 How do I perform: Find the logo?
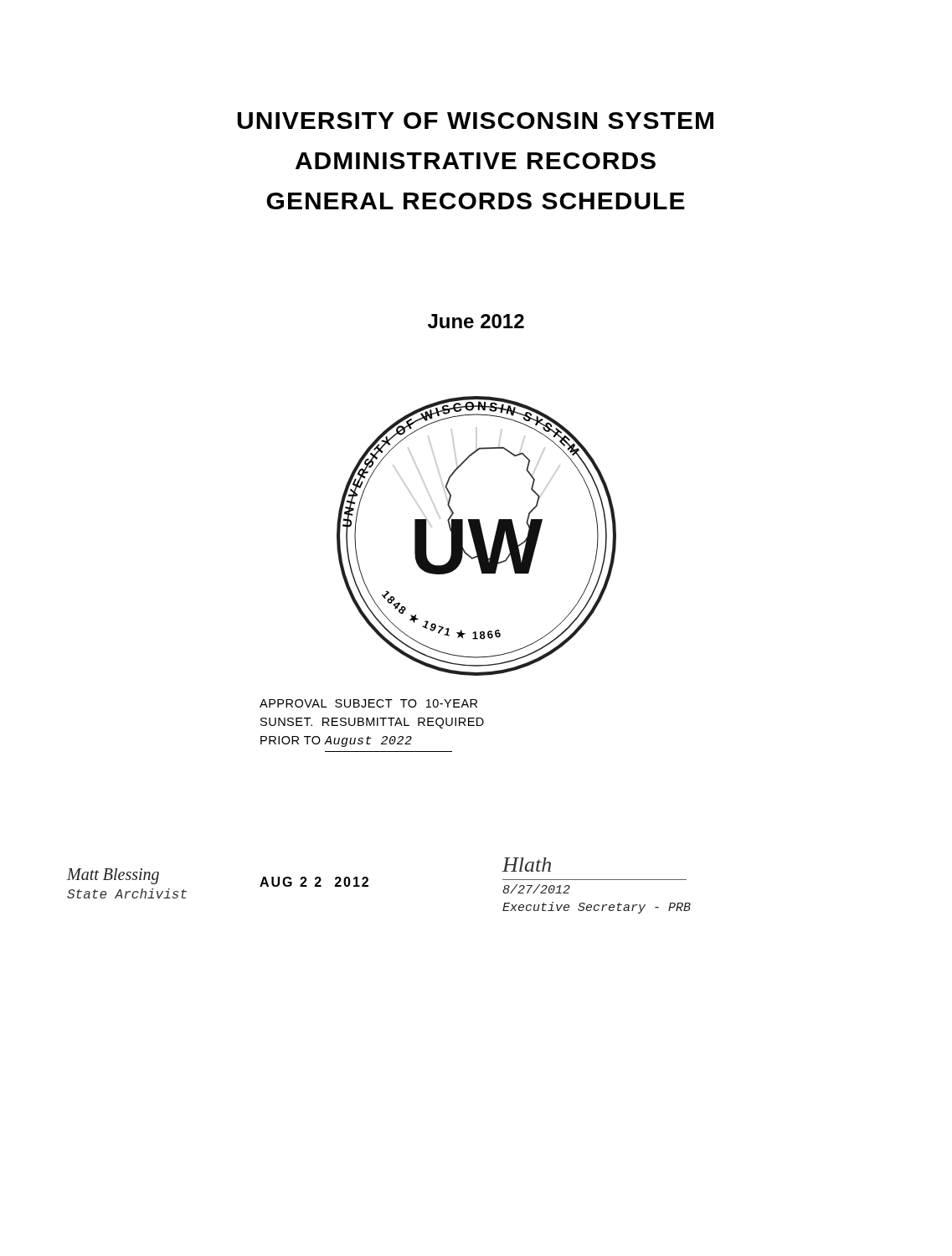pos(476,536)
